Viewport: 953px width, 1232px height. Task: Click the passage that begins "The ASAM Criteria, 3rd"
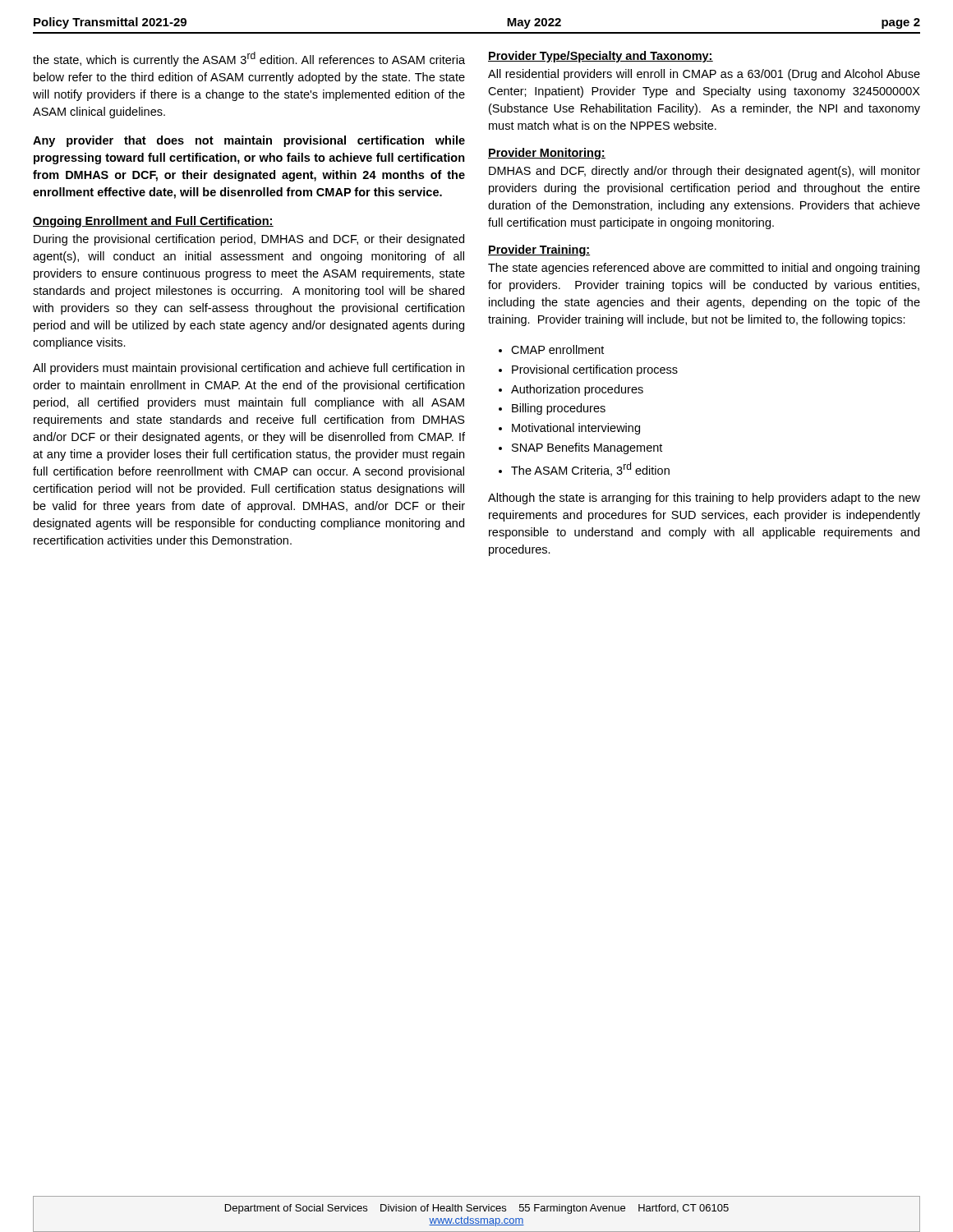591,469
